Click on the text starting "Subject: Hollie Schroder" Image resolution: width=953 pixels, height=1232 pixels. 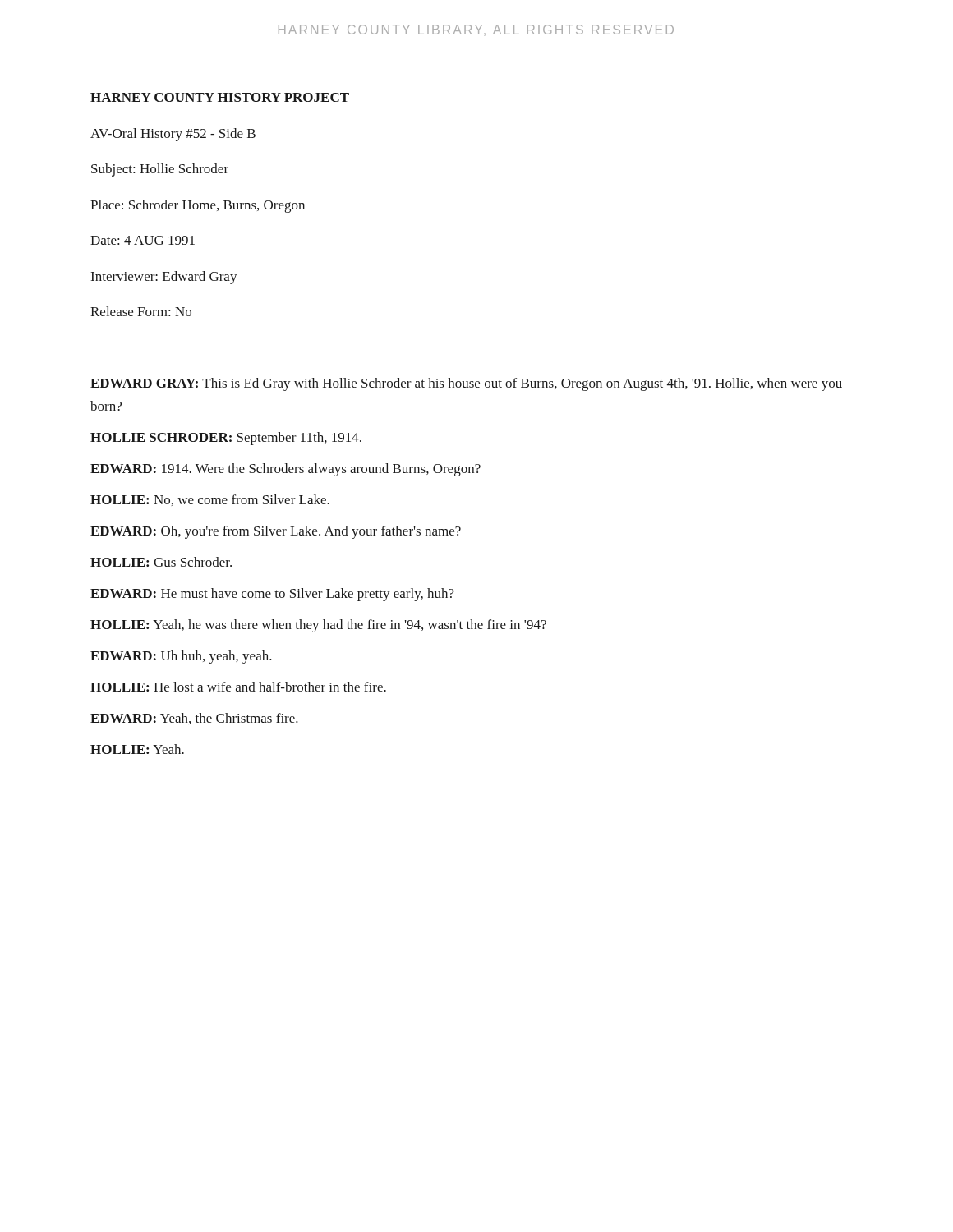[x=159, y=169]
